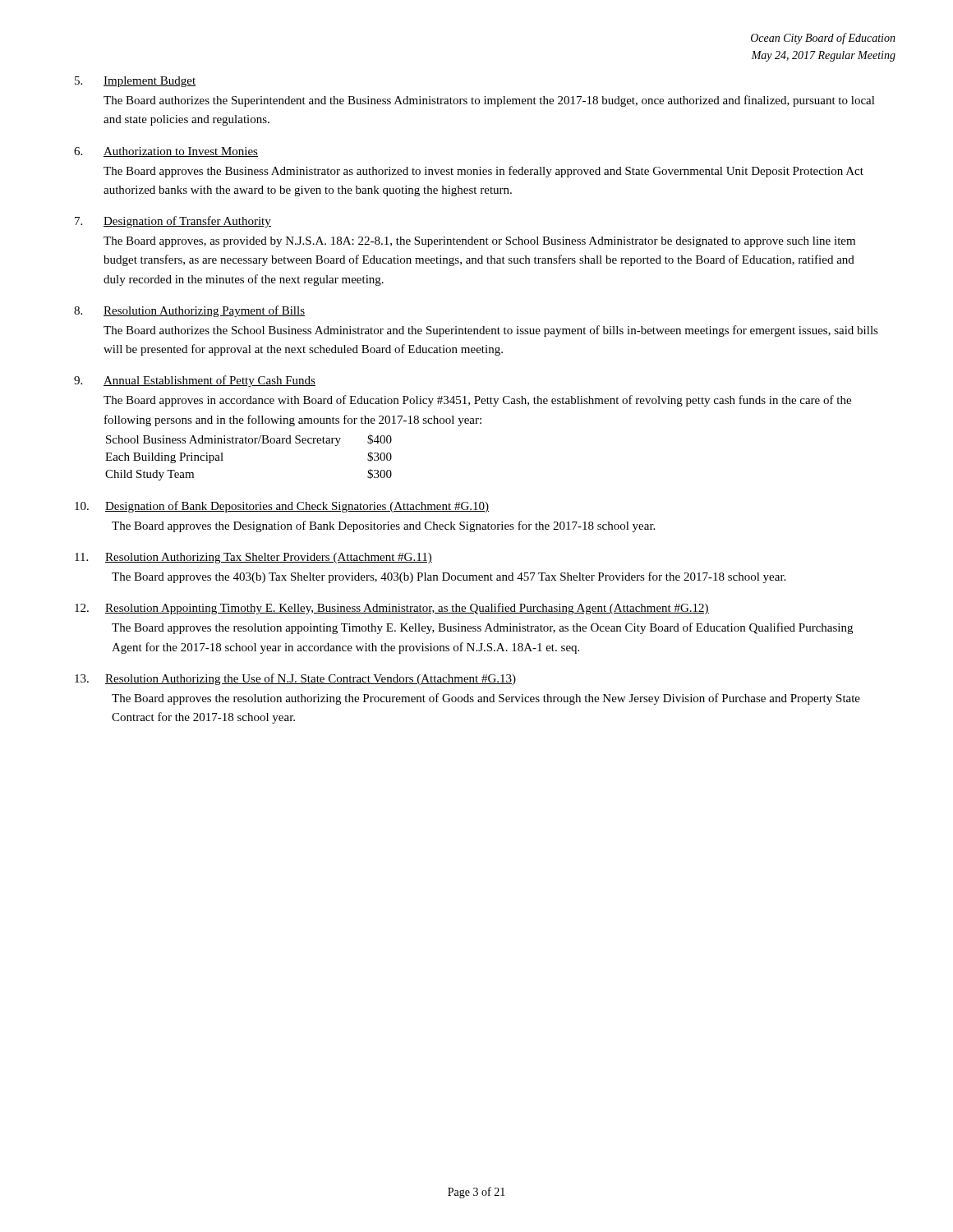The width and height of the screenshot is (953, 1232).
Task: Click the passage that begins "13. Resolution Authorizing the Use of"
Action: [476, 699]
